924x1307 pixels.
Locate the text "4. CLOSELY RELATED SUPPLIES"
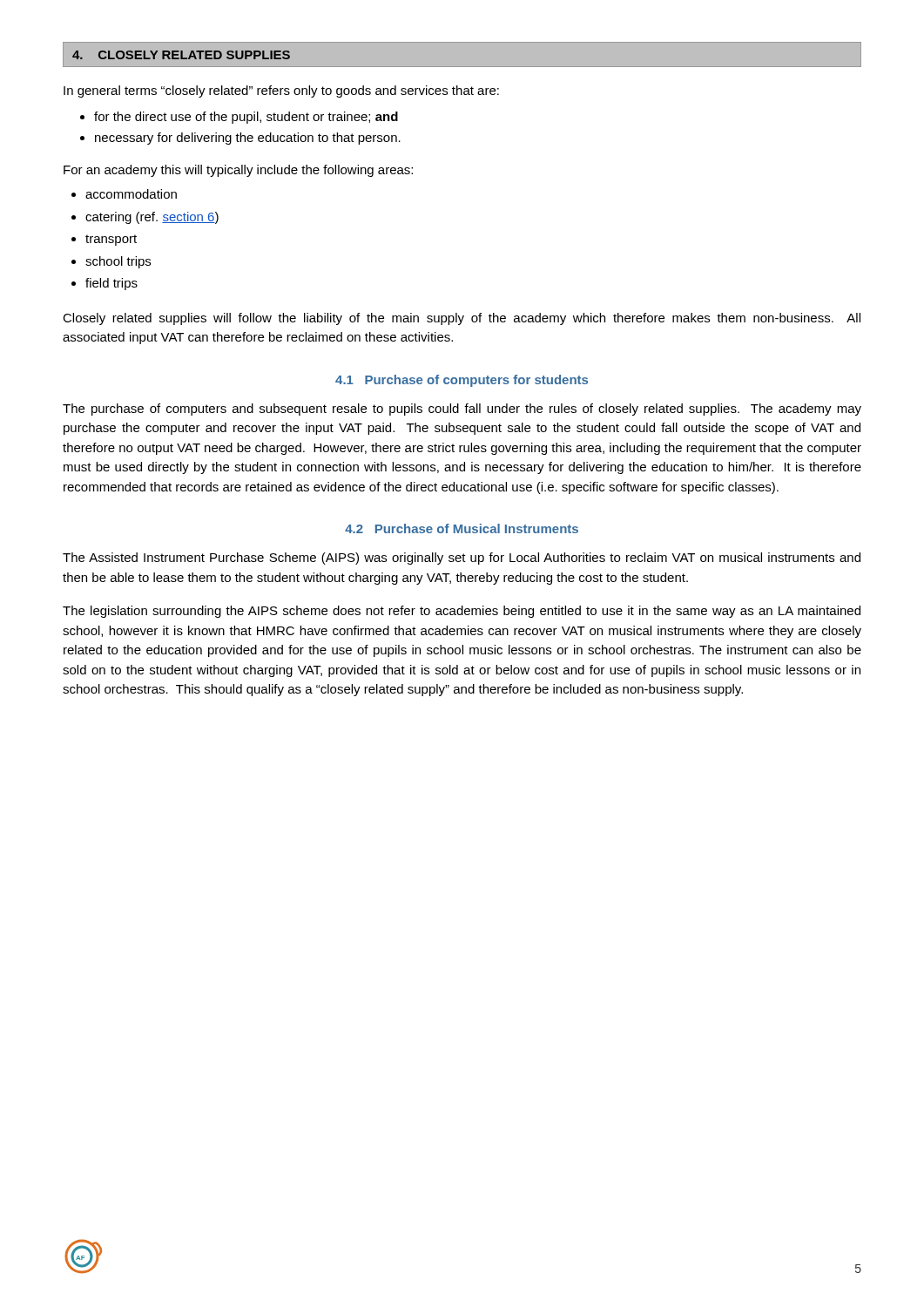(181, 55)
